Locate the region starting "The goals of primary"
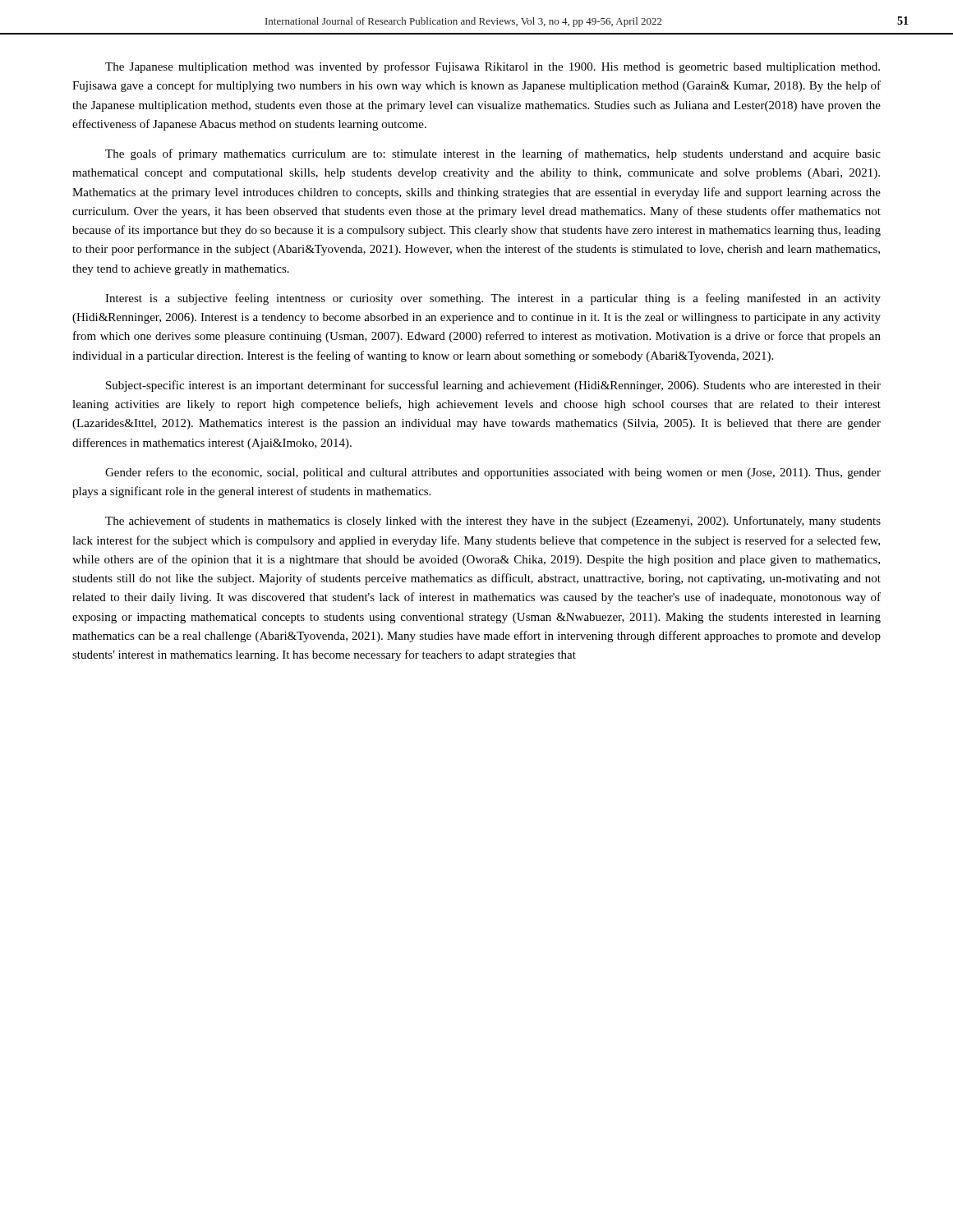 click(476, 211)
